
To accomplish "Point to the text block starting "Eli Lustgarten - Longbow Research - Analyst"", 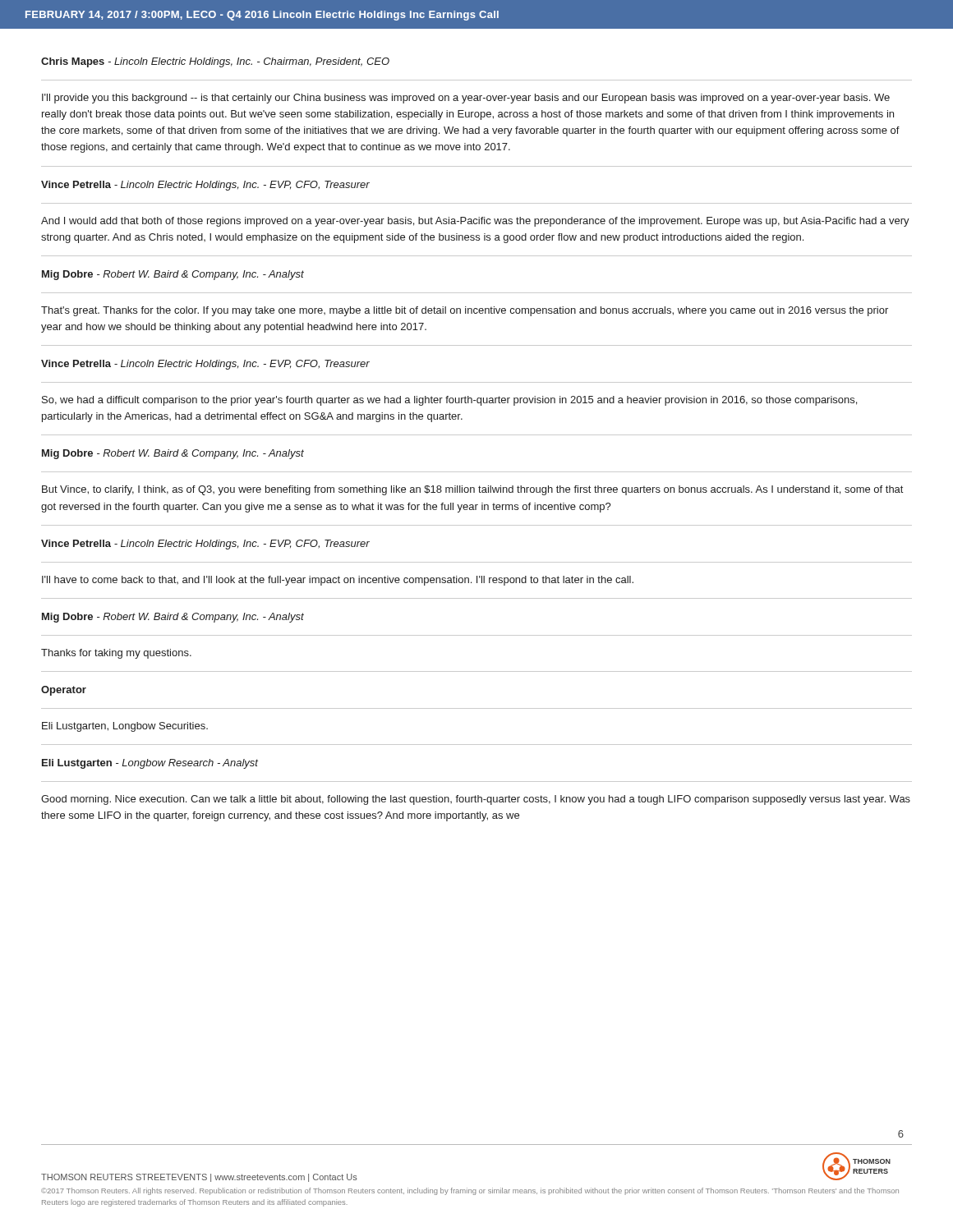I will [x=150, y=764].
